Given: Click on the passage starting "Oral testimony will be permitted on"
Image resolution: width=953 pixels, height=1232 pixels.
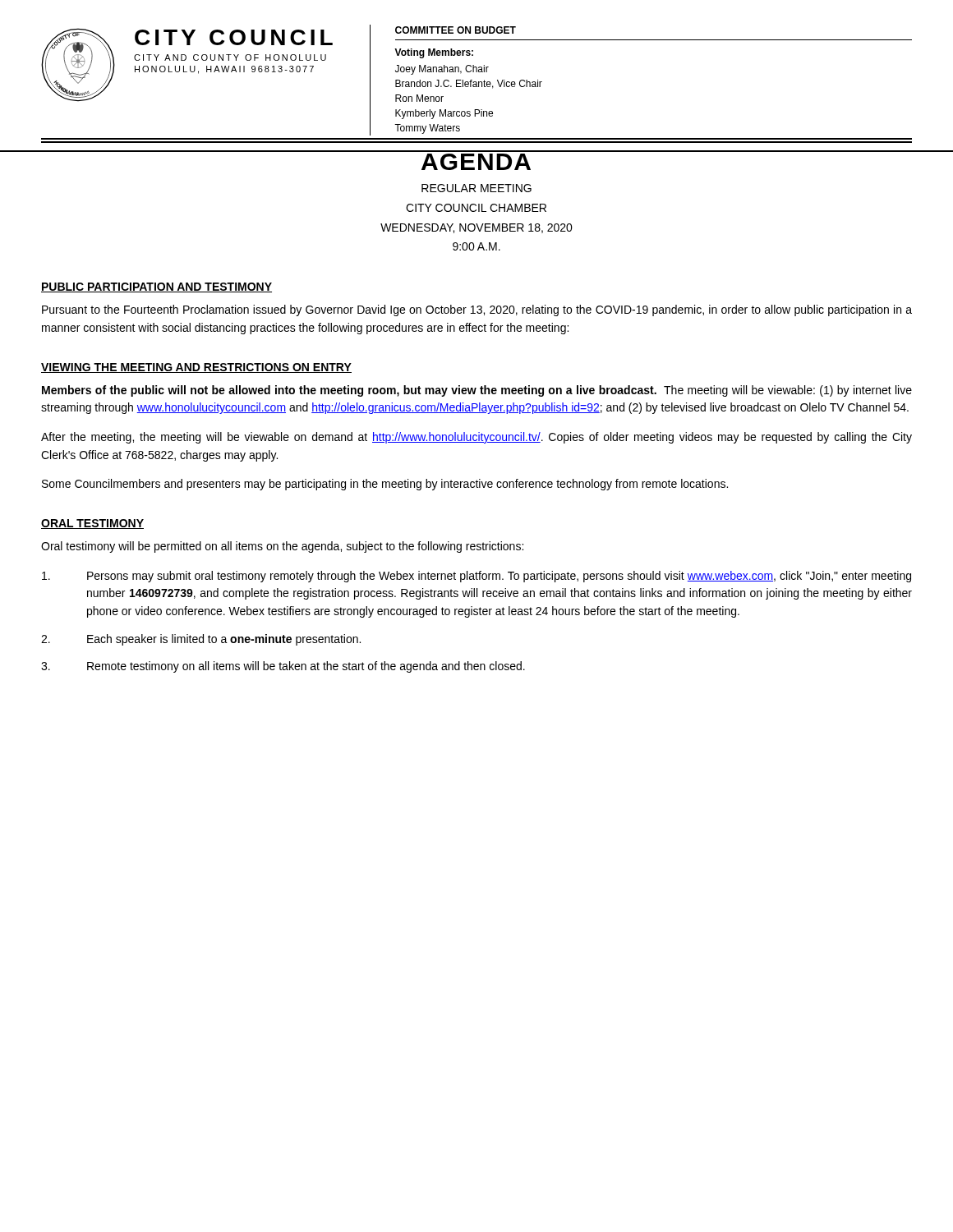Looking at the screenshot, I should tap(283, 546).
